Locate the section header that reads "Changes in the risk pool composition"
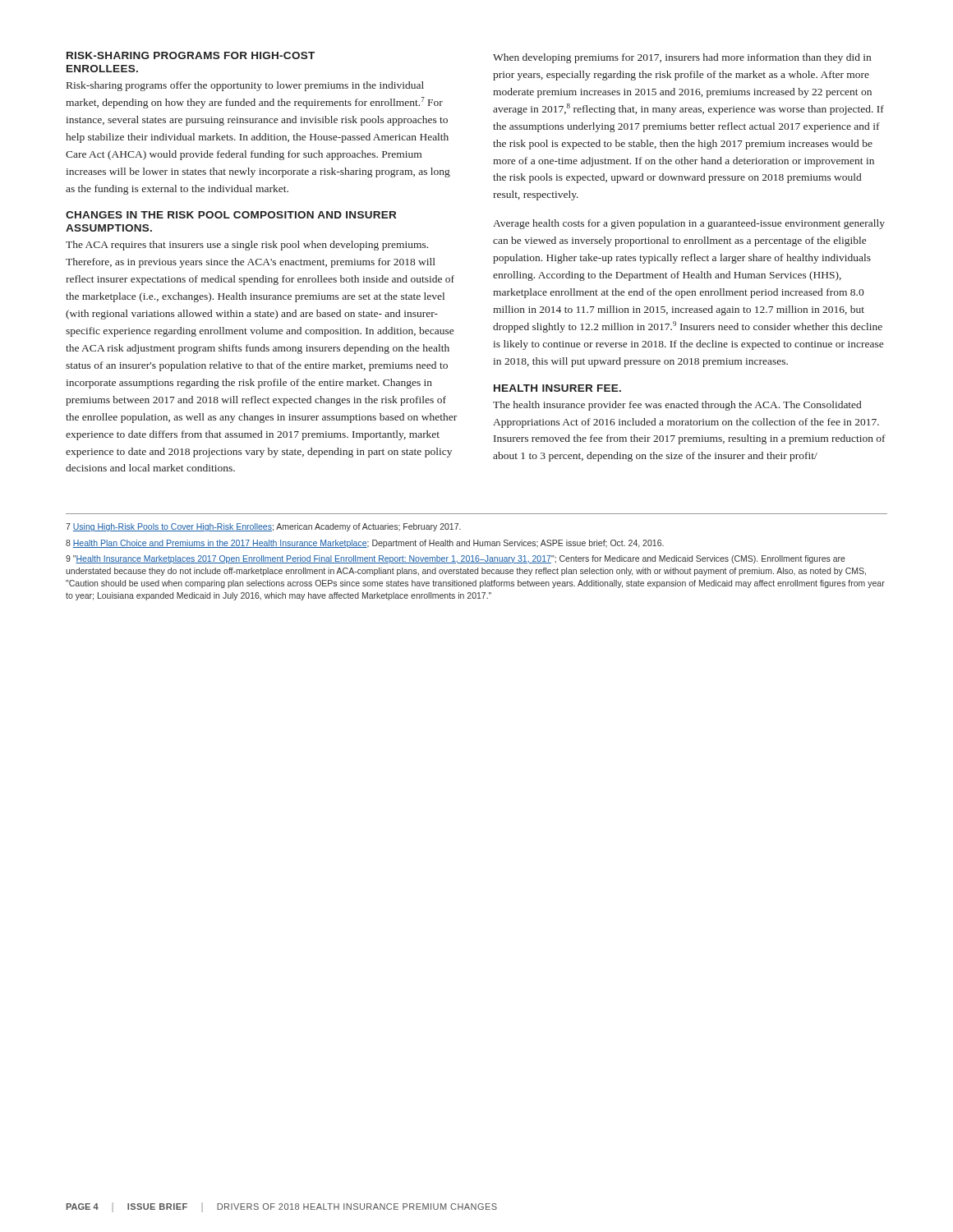The height and width of the screenshot is (1232, 953). [231, 222]
